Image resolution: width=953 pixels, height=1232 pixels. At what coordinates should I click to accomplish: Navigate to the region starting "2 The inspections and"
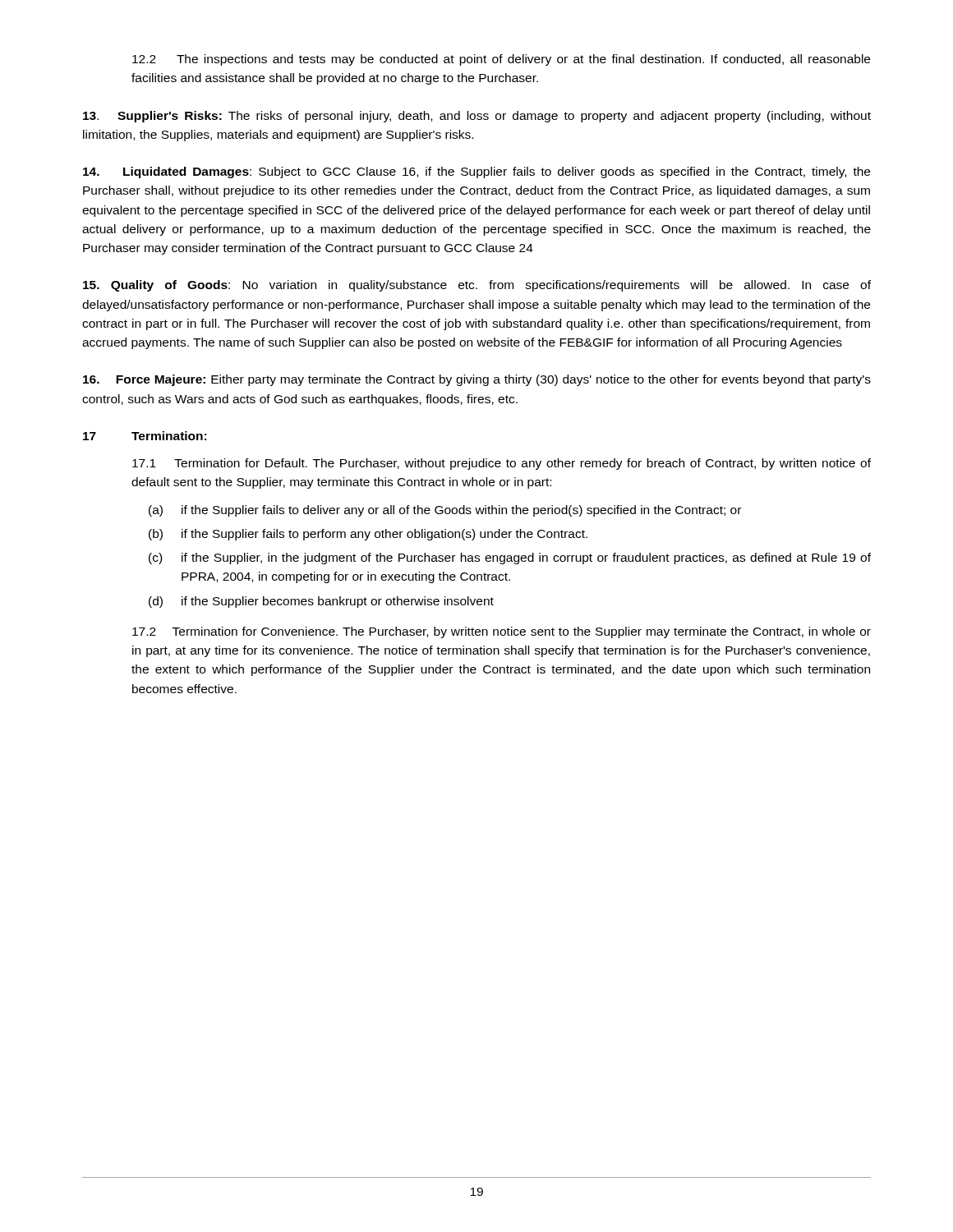pyautogui.click(x=501, y=68)
